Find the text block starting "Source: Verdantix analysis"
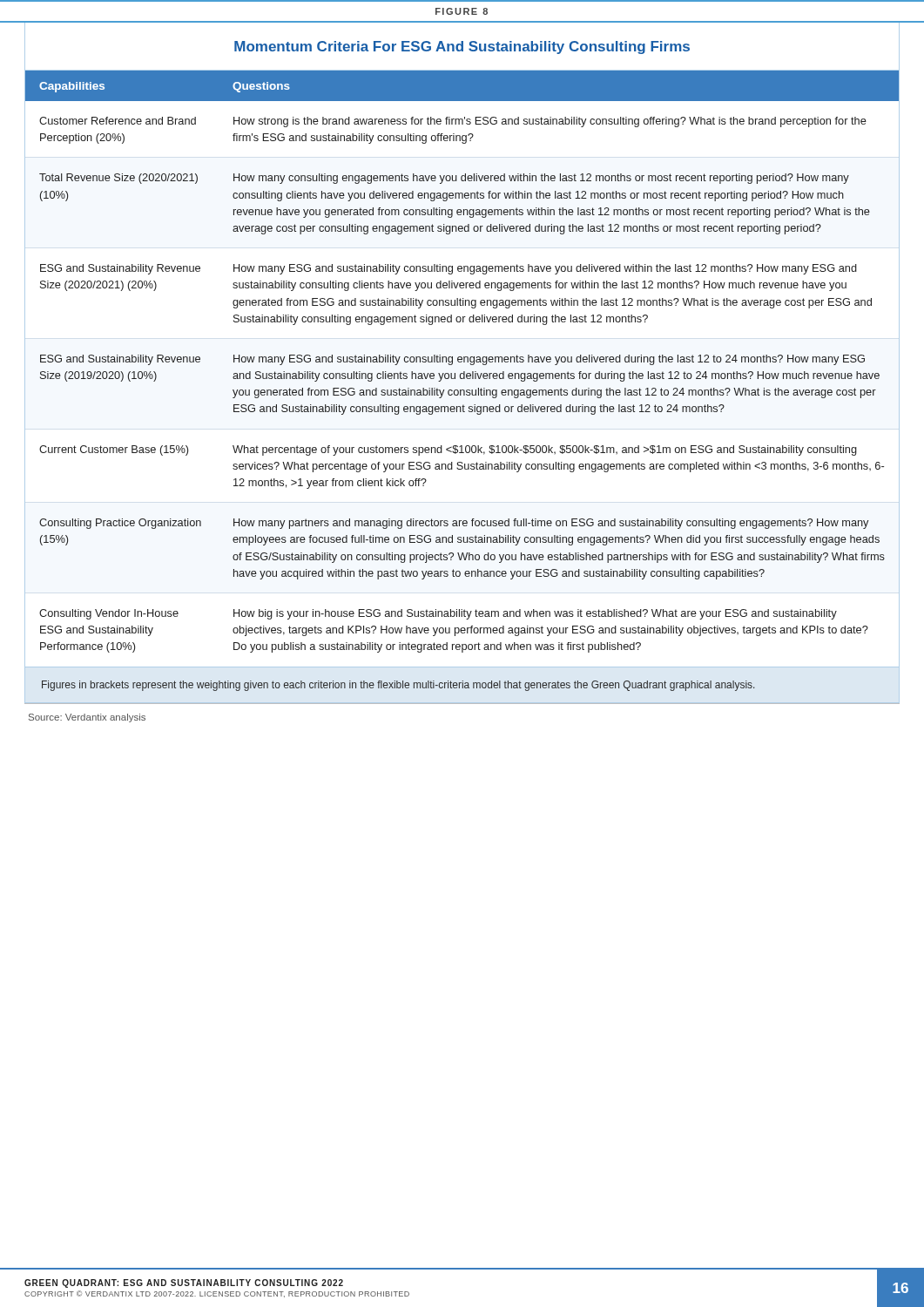 (x=87, y=717)
